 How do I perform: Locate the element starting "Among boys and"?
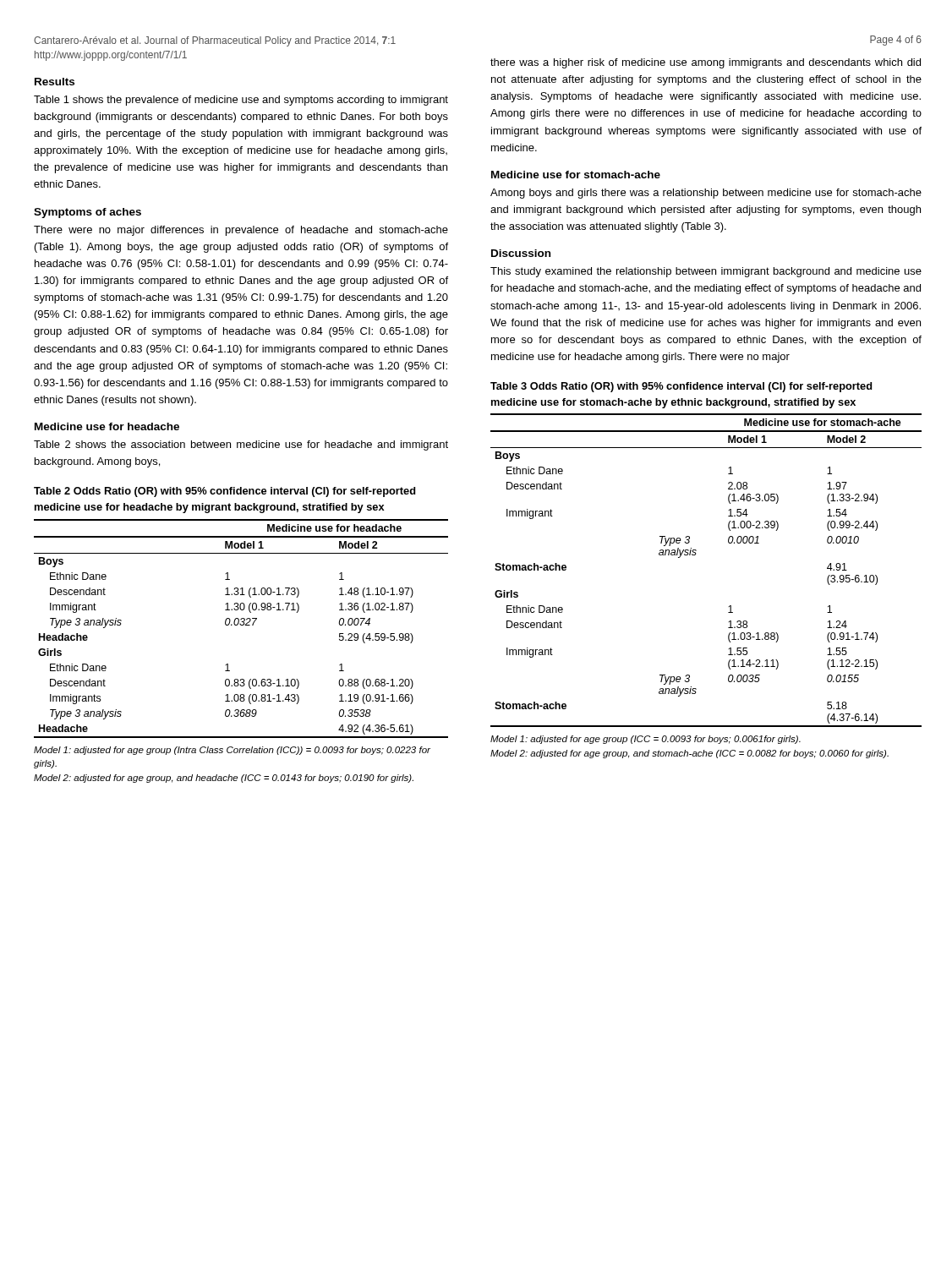[706, 209]
